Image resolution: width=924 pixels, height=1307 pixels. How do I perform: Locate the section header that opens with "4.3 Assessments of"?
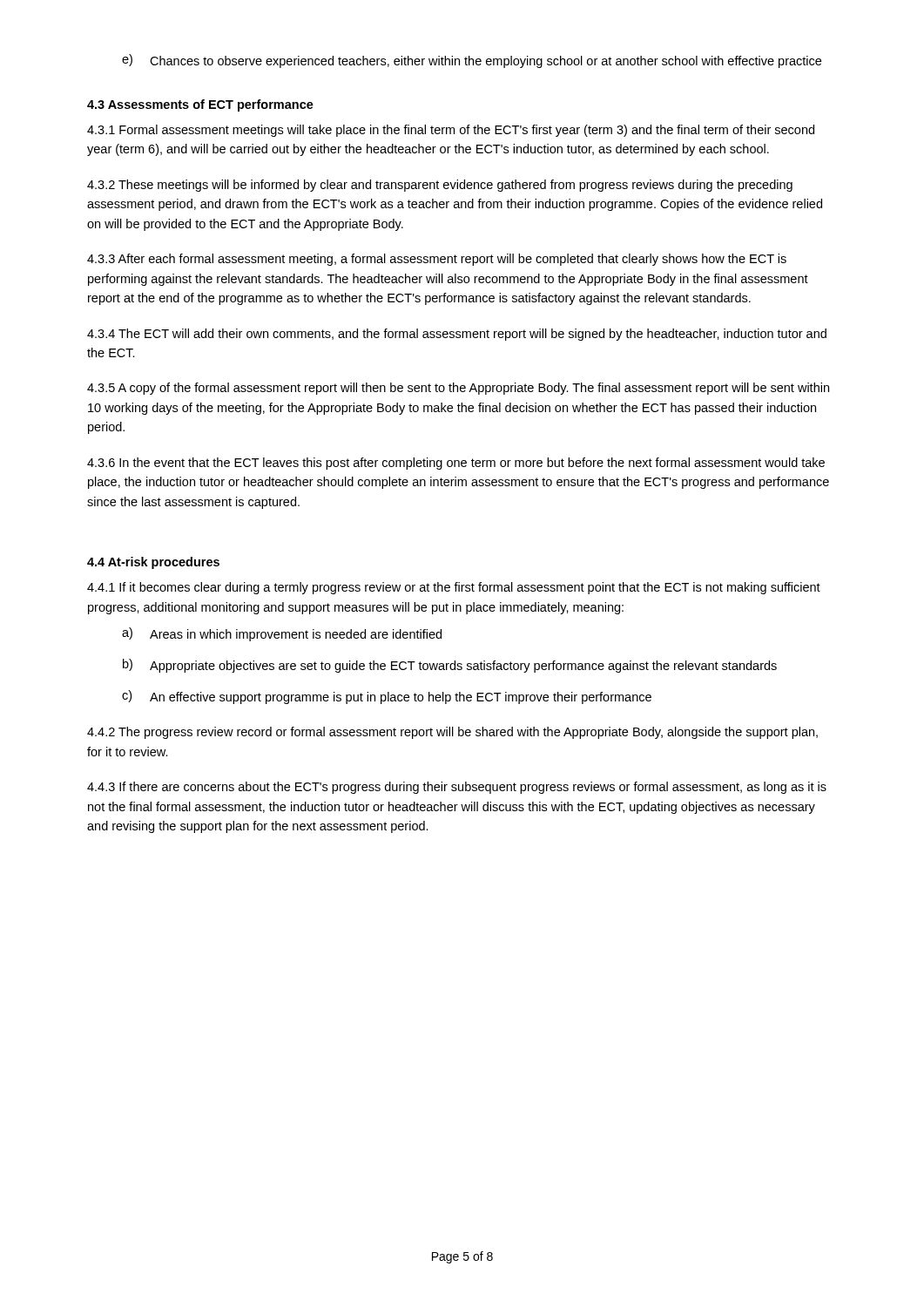[200, 104]
